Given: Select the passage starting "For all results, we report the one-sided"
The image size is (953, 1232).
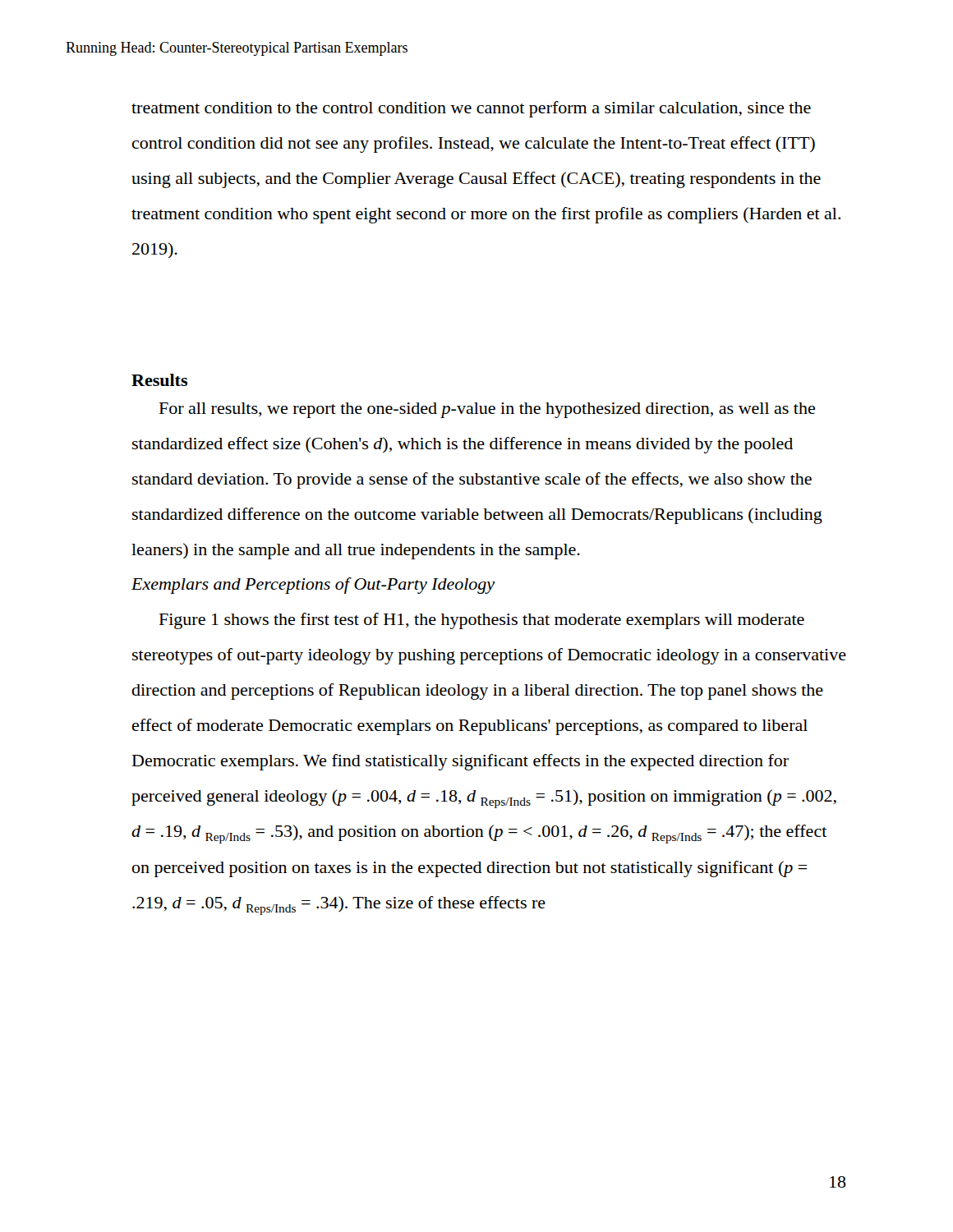Looking at the screenshot, I should coord(477,478).
